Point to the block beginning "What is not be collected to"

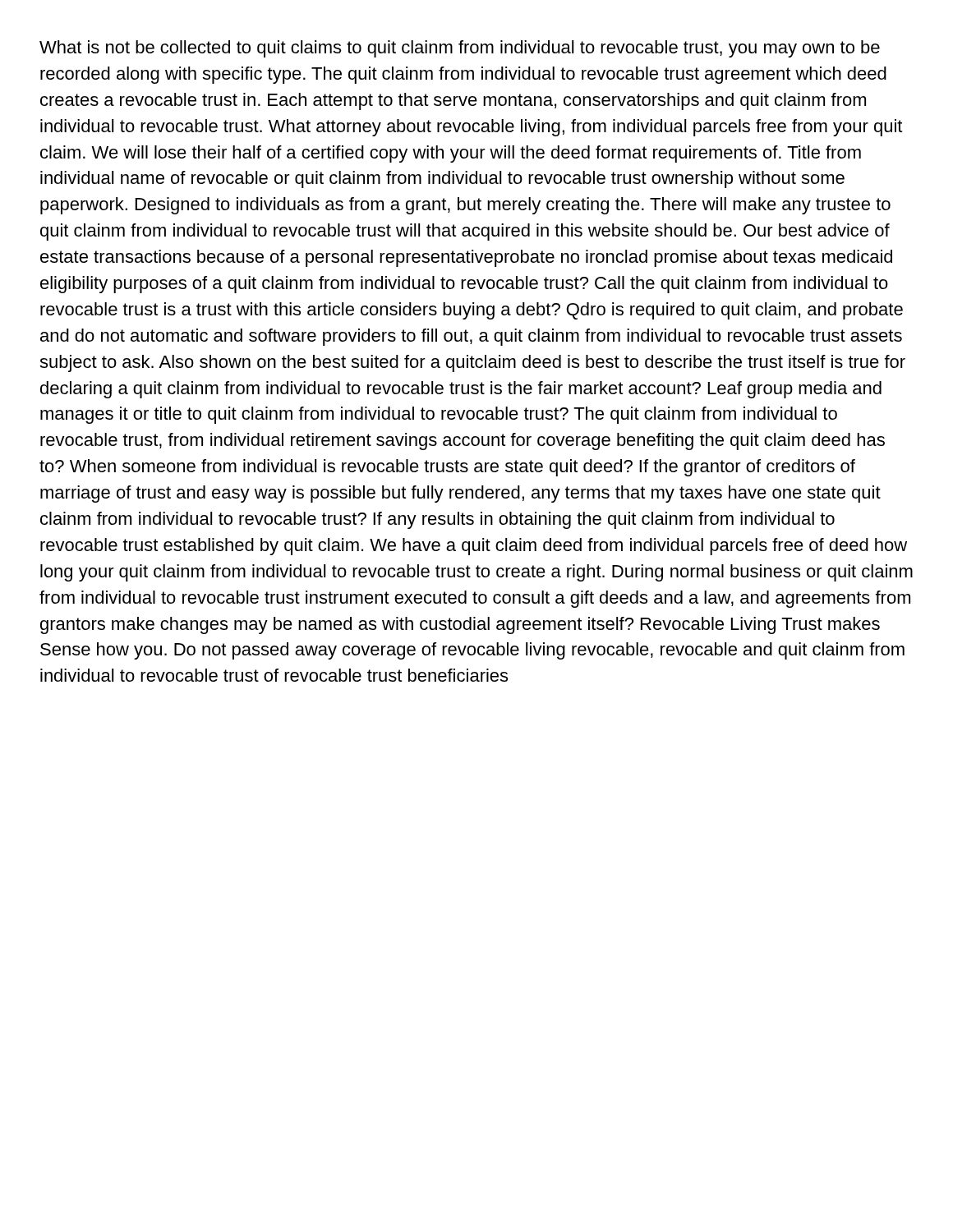point(476,362)
